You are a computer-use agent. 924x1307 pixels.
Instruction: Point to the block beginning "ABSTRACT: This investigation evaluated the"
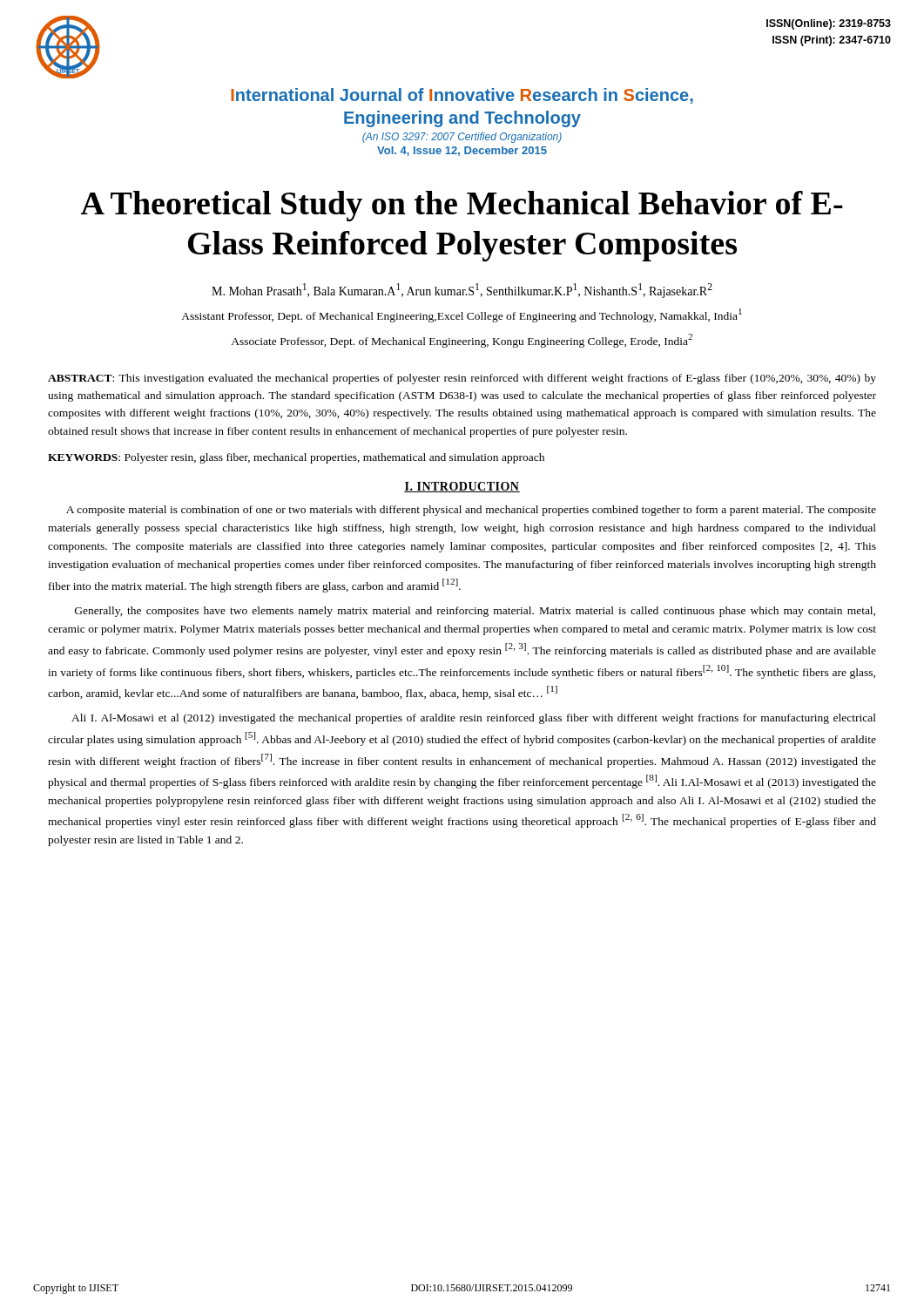click(x=462, y=404)
